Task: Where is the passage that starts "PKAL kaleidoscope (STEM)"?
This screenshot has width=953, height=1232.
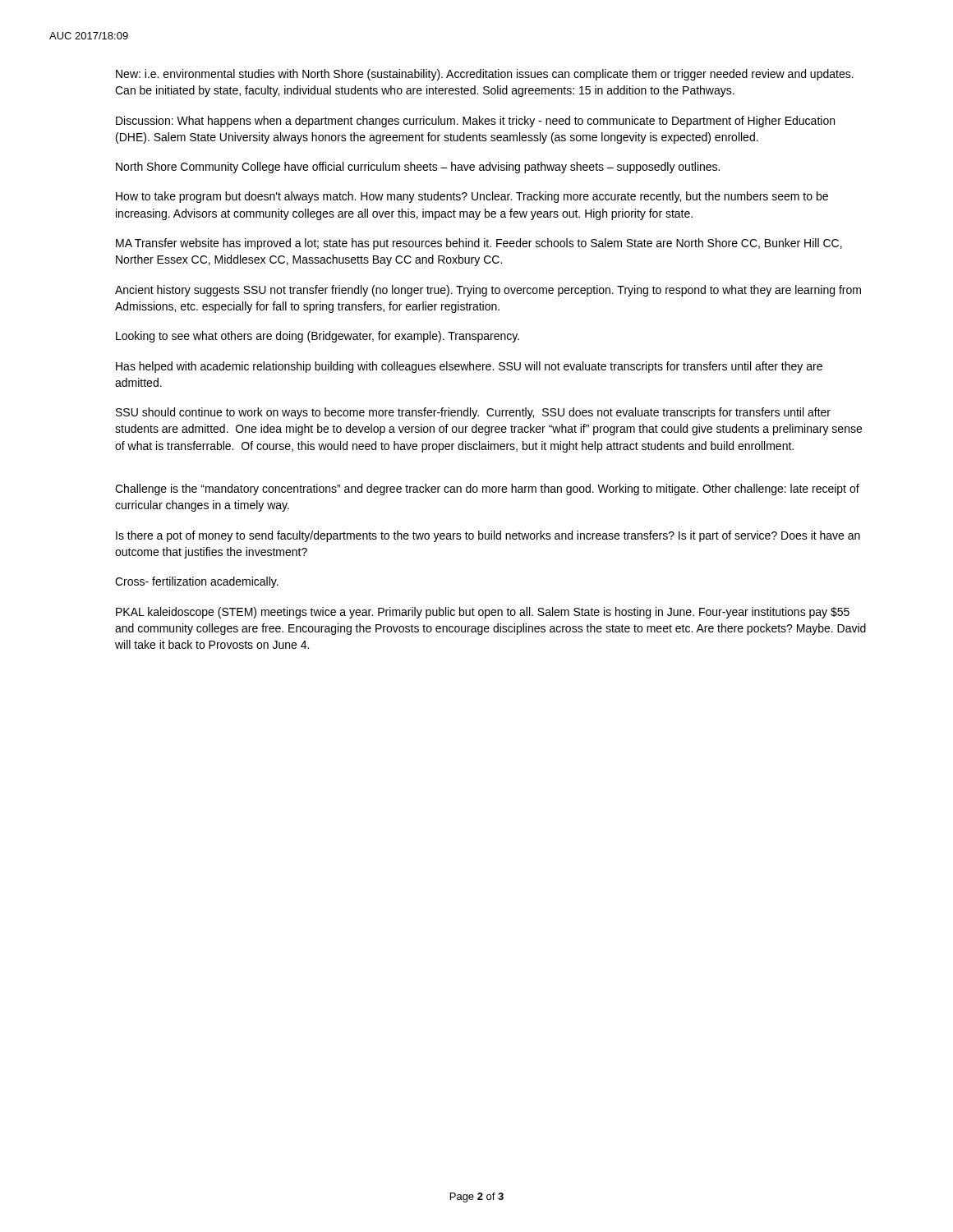Action: [x=491, y=628]
